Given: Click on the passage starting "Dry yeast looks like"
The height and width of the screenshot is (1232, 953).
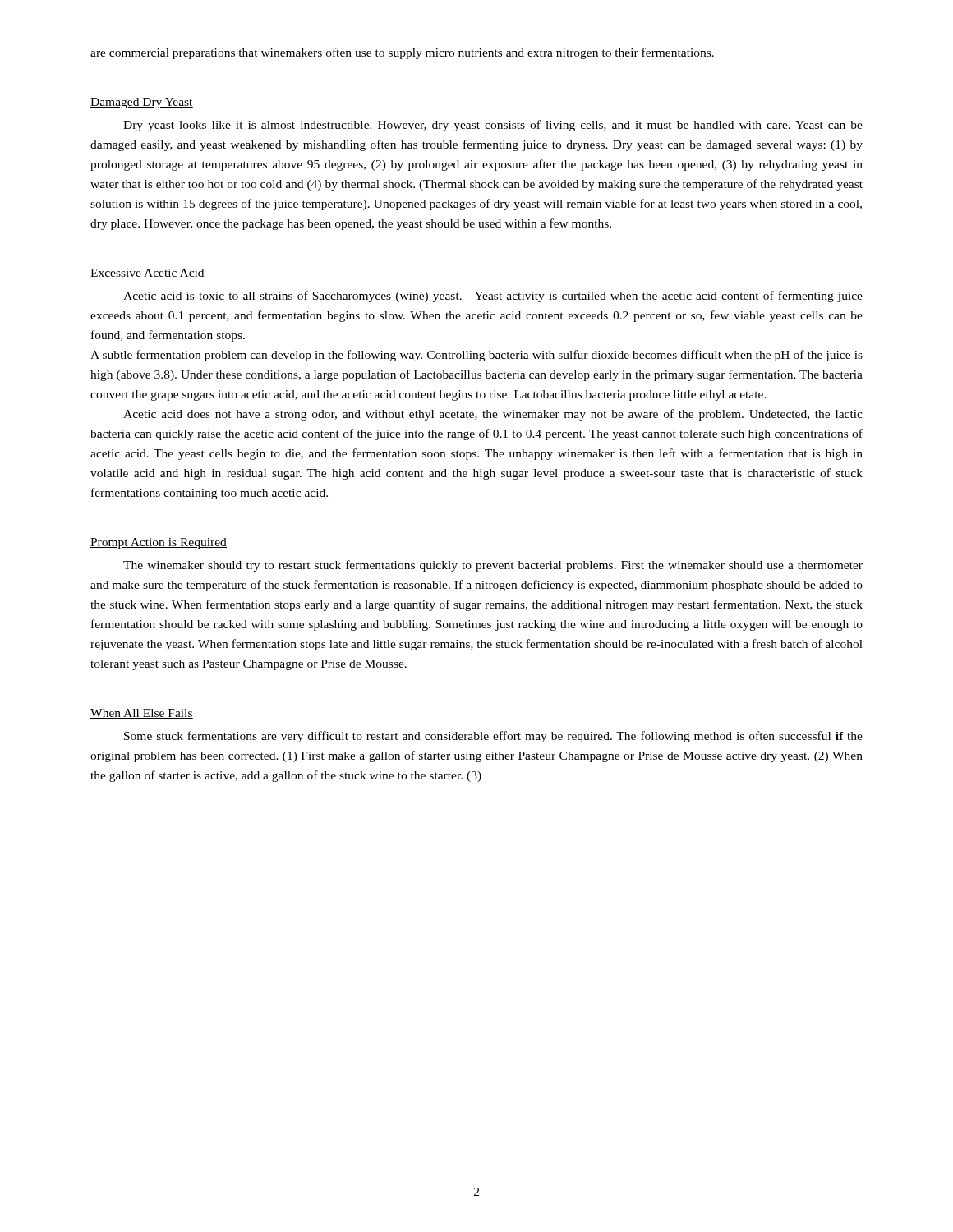Looking at the screenshot, I should pyautogui.click(x=476, y=174).
